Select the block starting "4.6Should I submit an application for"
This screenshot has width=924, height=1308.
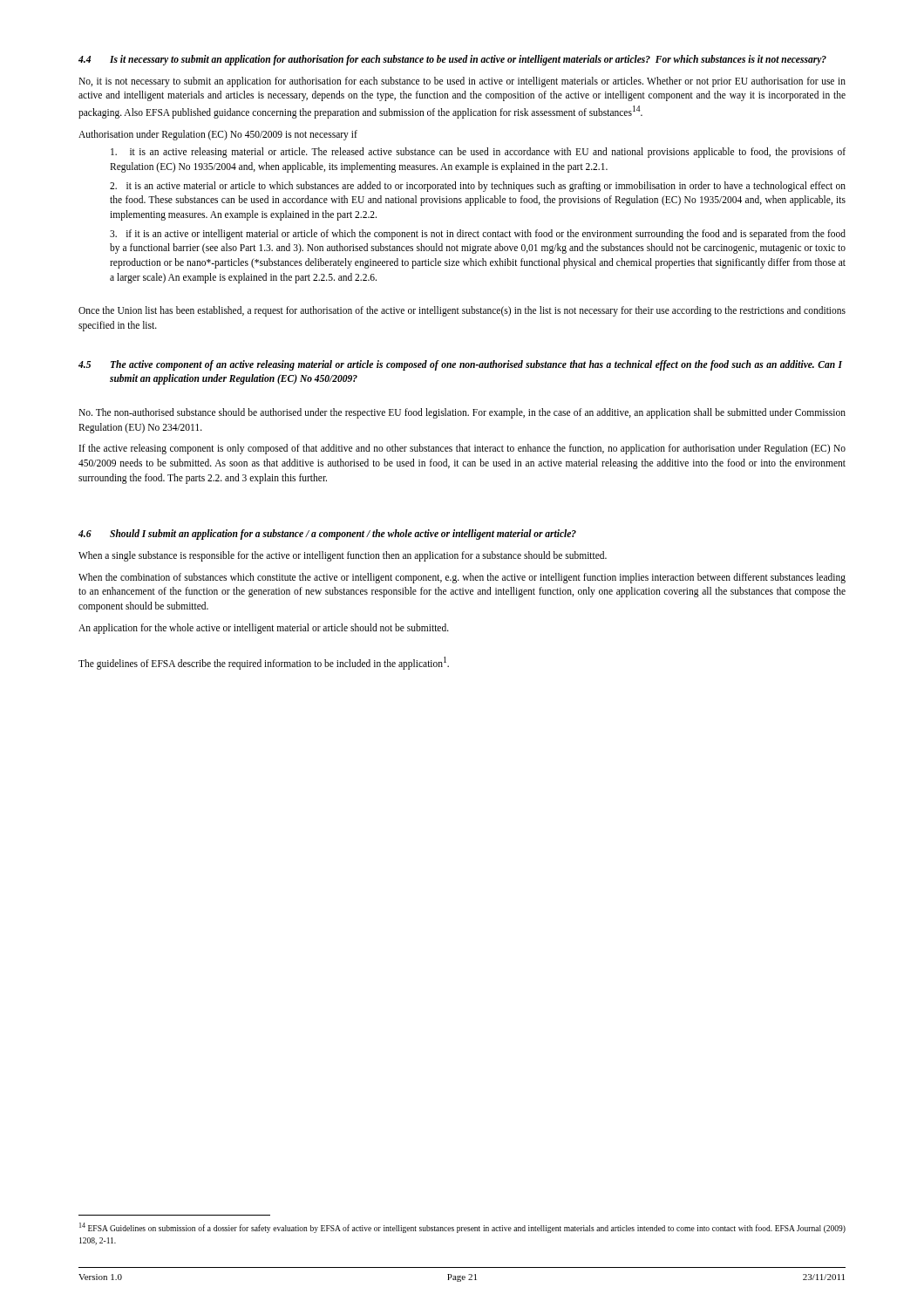[x=460, y=534]
